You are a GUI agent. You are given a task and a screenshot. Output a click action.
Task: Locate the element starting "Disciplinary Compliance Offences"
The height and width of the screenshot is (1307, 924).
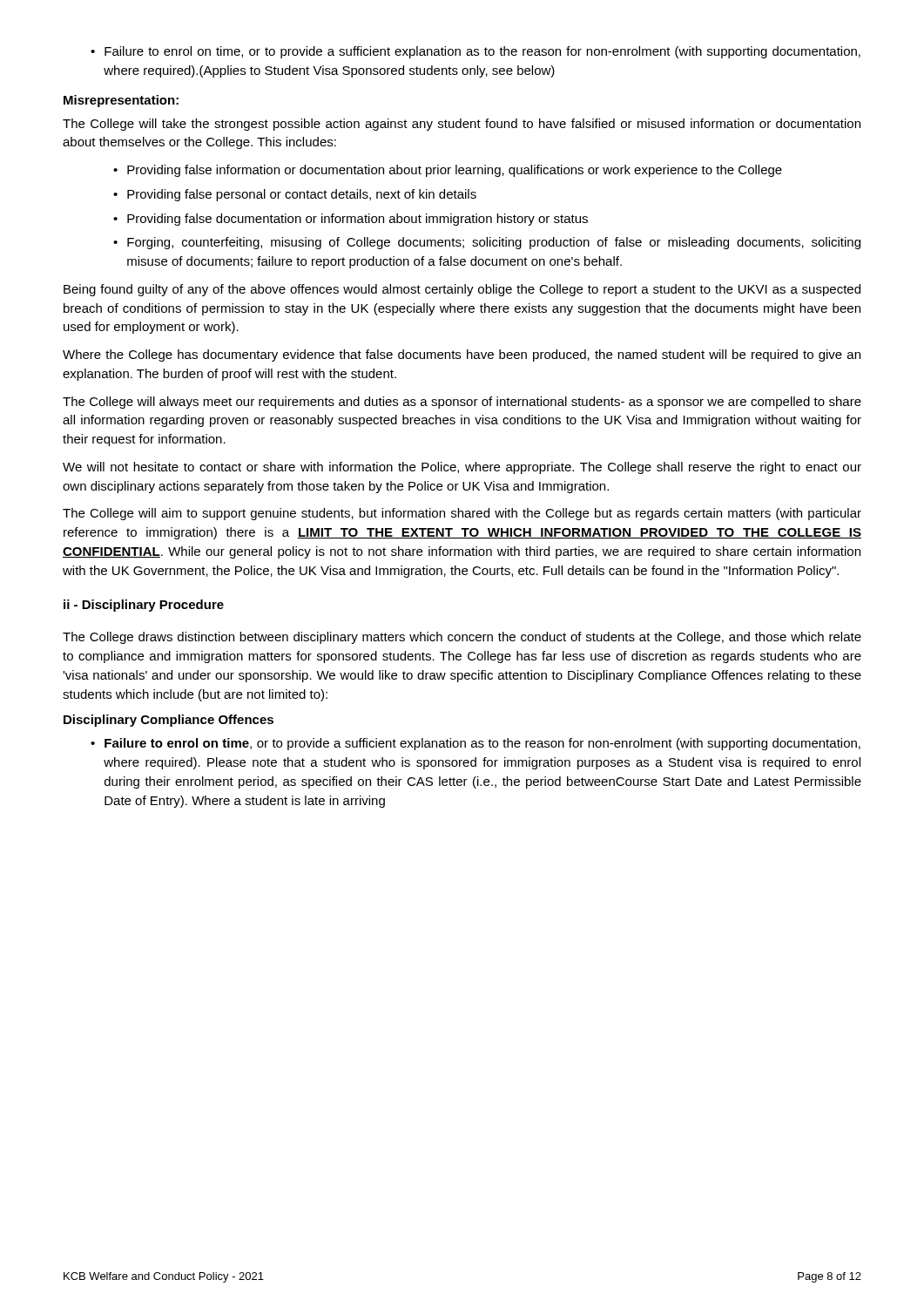(168, 720)
